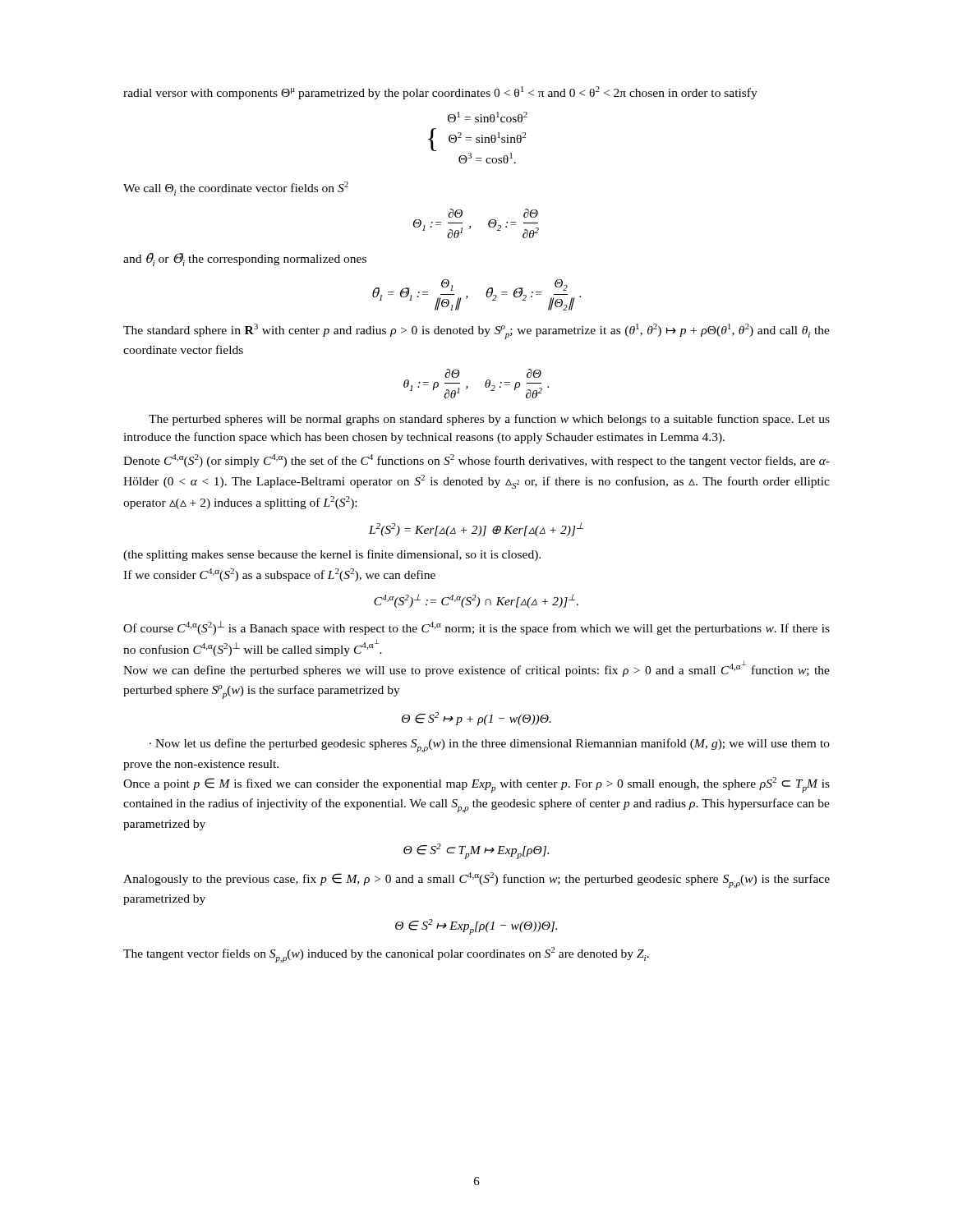Locate the text block starting "and θ̄i or Θ̄i the"
Screen dimensions: 1232x953
coord(245,260)
